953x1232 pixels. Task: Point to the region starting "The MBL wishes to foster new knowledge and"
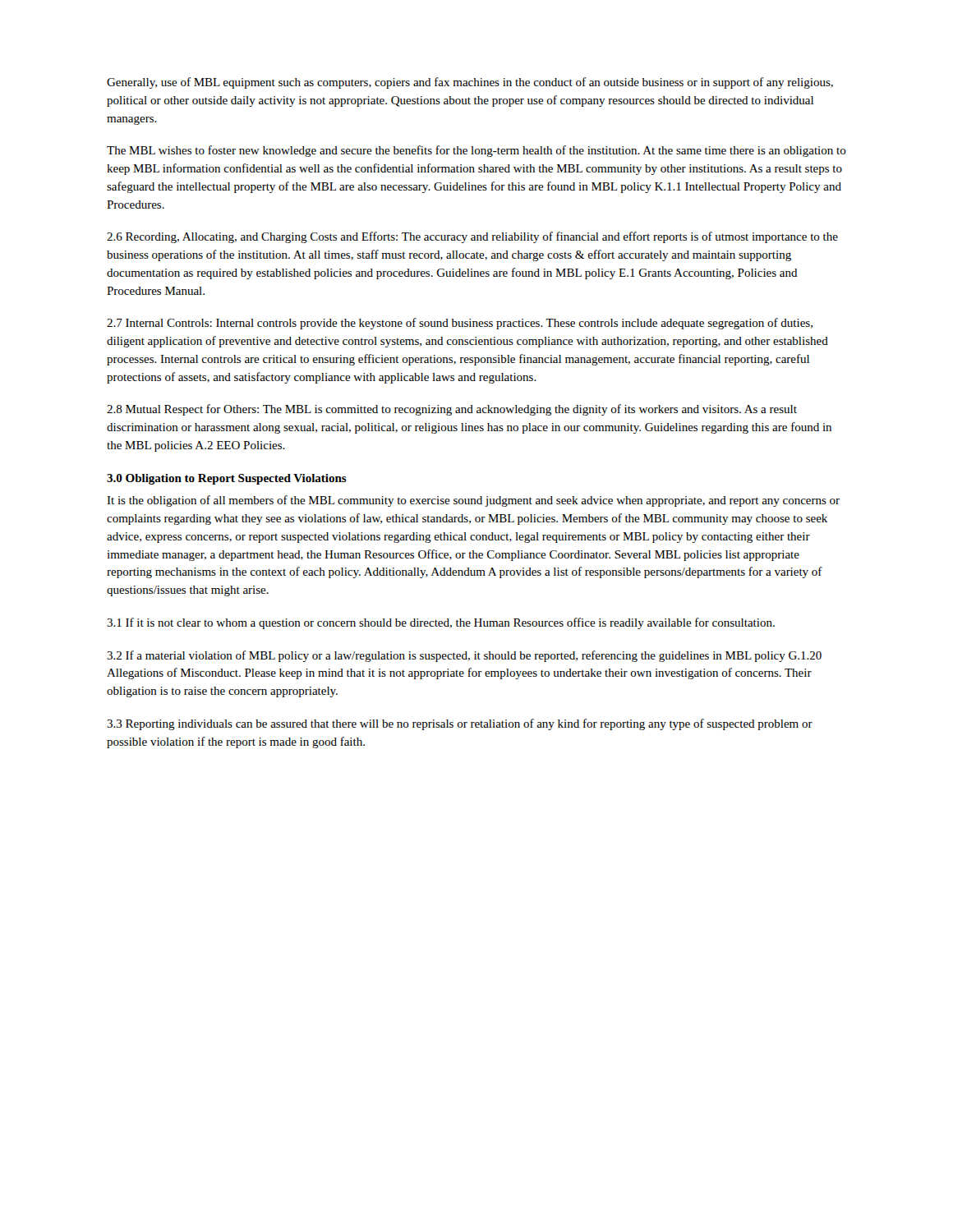pyautogui.click(x=476, y=177)
